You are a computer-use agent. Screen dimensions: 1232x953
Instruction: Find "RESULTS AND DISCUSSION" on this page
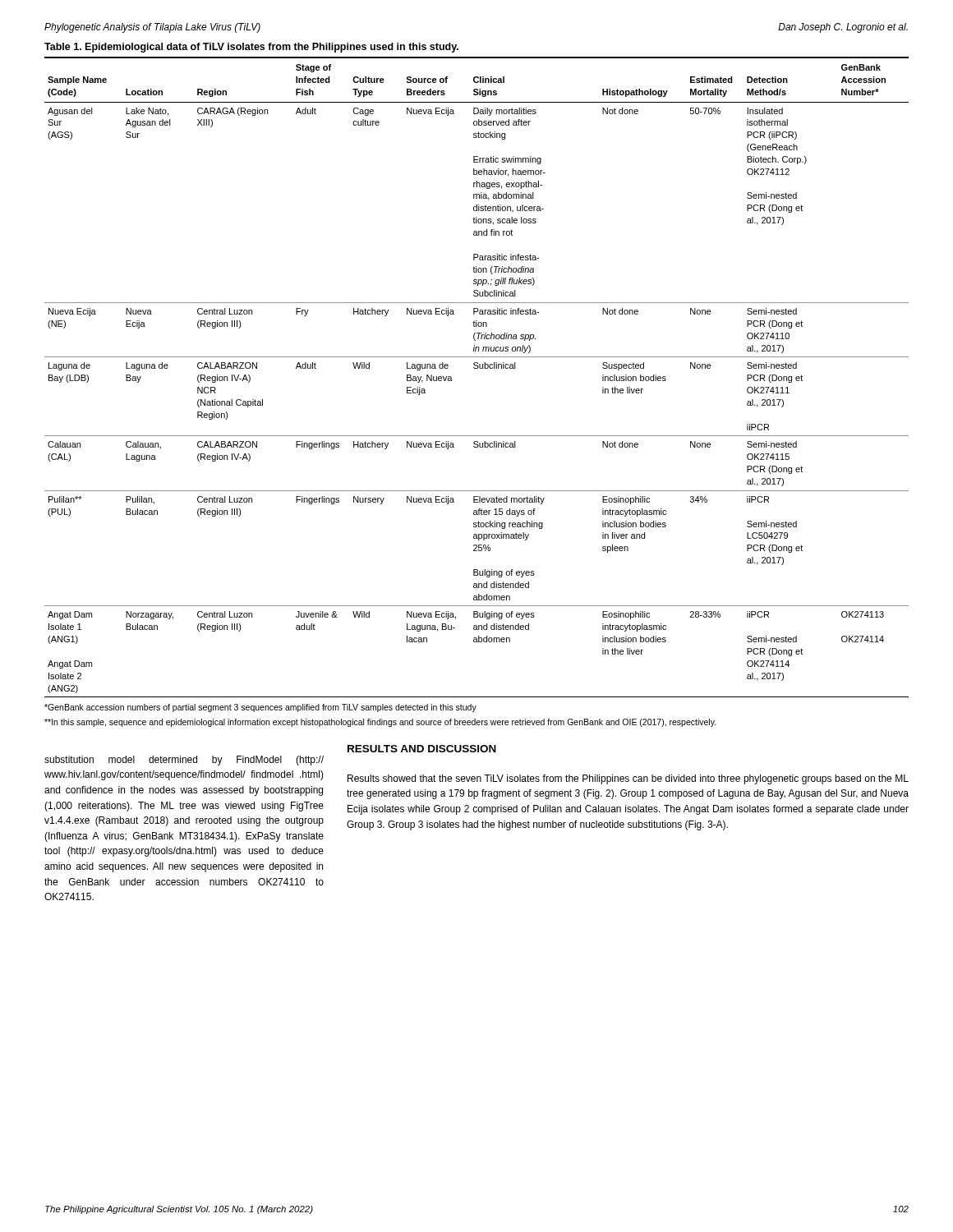422,749
